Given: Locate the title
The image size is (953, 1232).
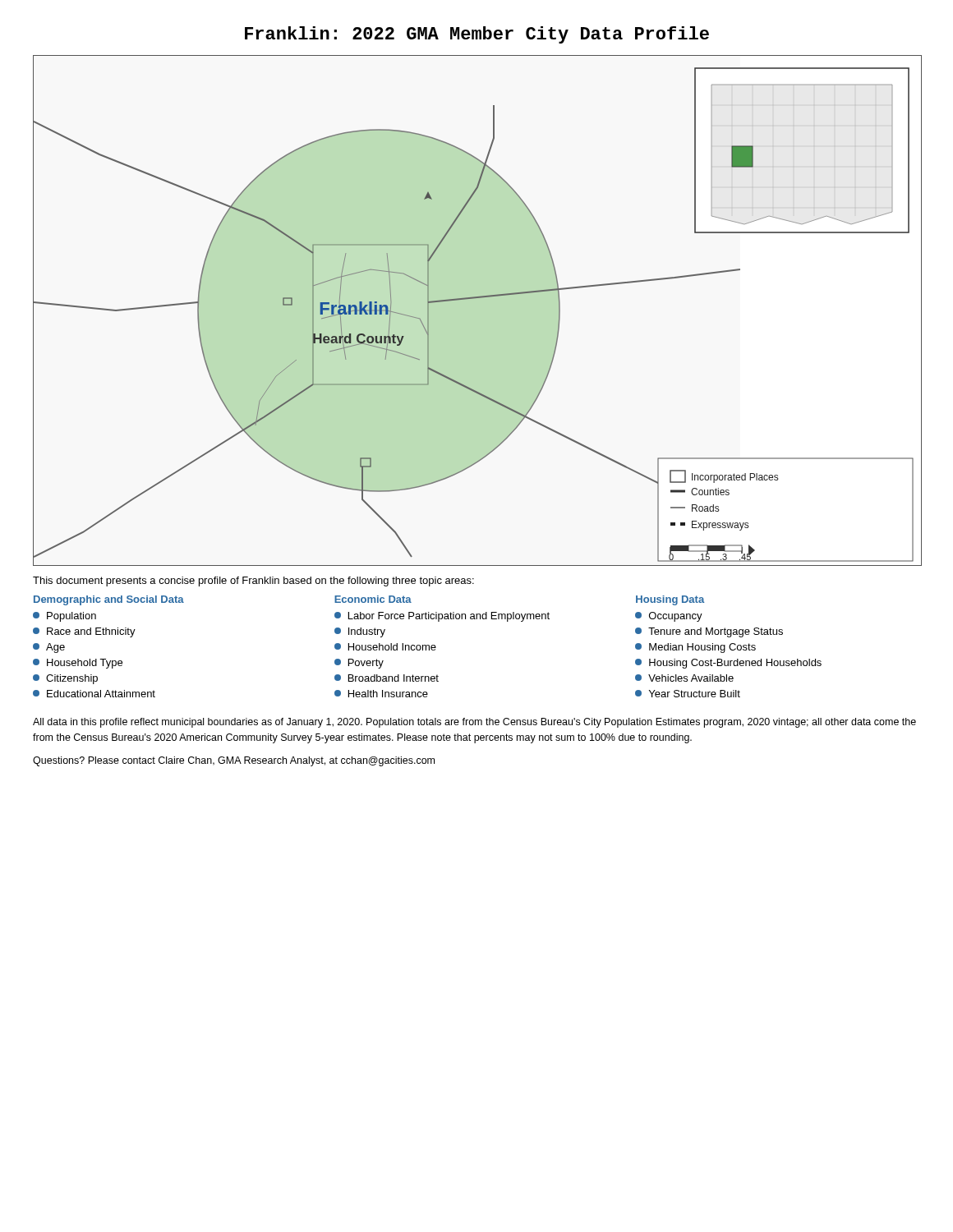Looking at the screenshot, I should click(x=476, y=35).
